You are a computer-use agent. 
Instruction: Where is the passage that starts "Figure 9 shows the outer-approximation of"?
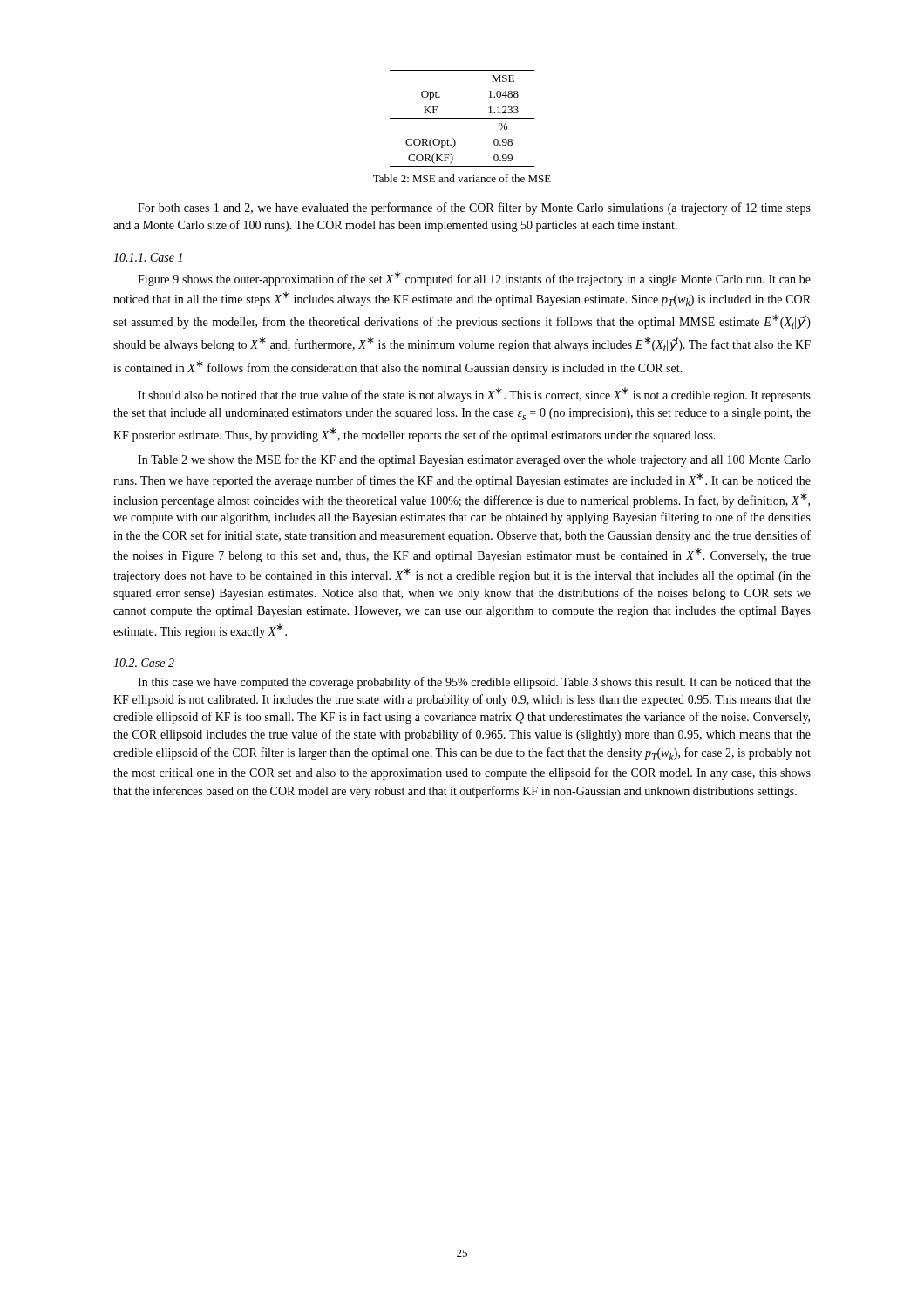[x=462, y=322]
